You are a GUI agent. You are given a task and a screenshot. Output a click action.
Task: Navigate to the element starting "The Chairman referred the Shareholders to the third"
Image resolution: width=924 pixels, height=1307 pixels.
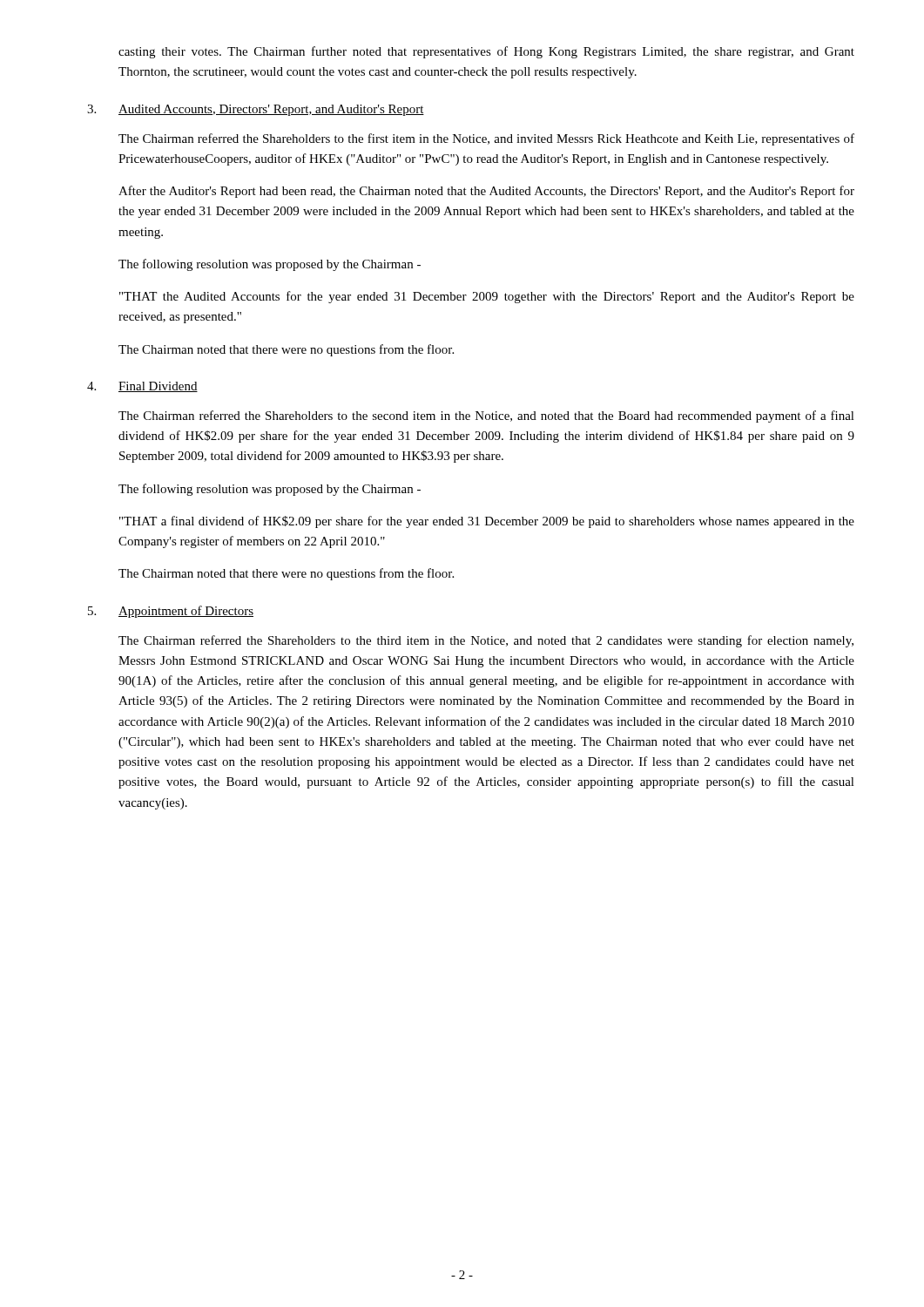tap(486, 721)
